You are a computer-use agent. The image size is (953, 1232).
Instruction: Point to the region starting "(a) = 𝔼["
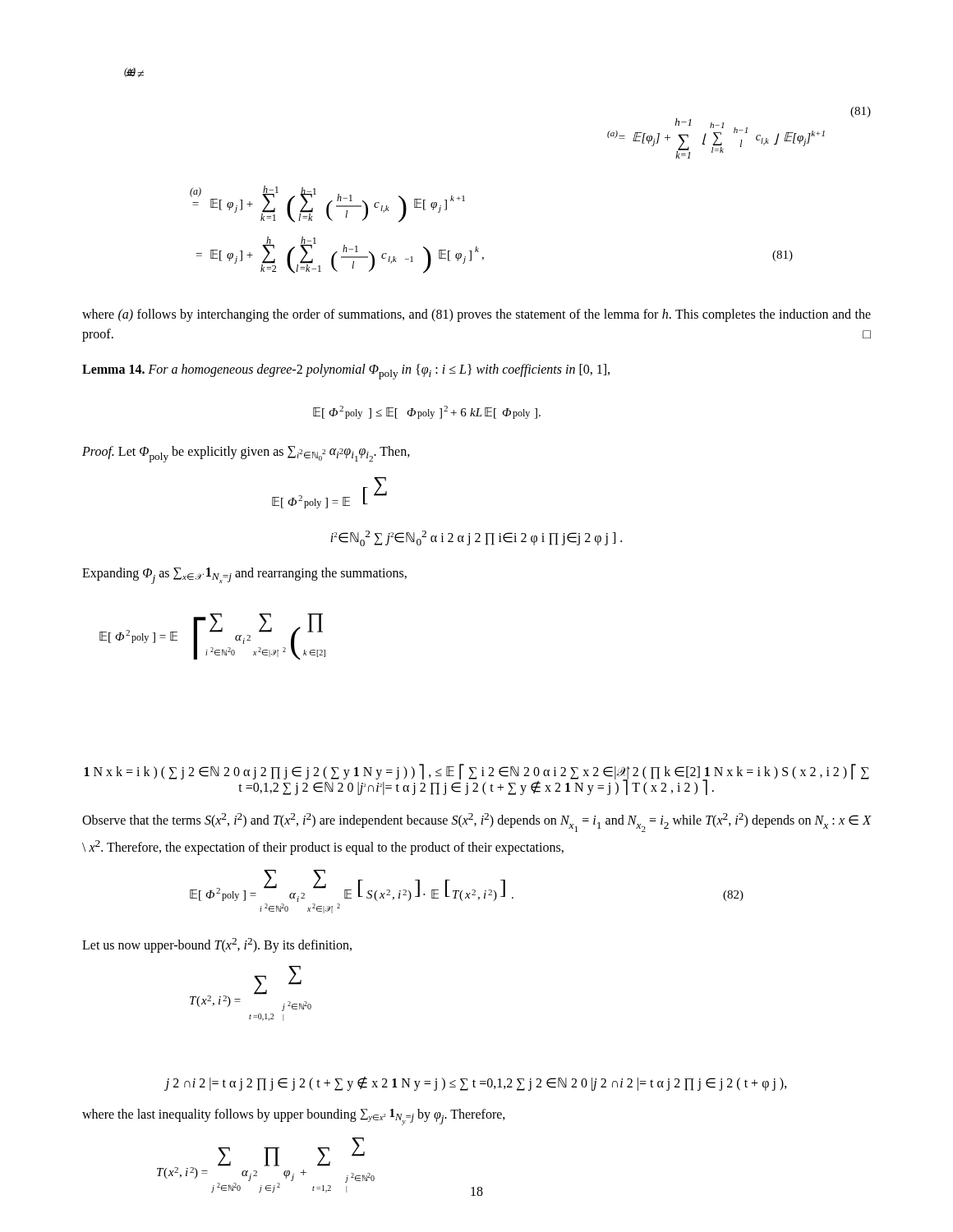click(x=479, y=232)
